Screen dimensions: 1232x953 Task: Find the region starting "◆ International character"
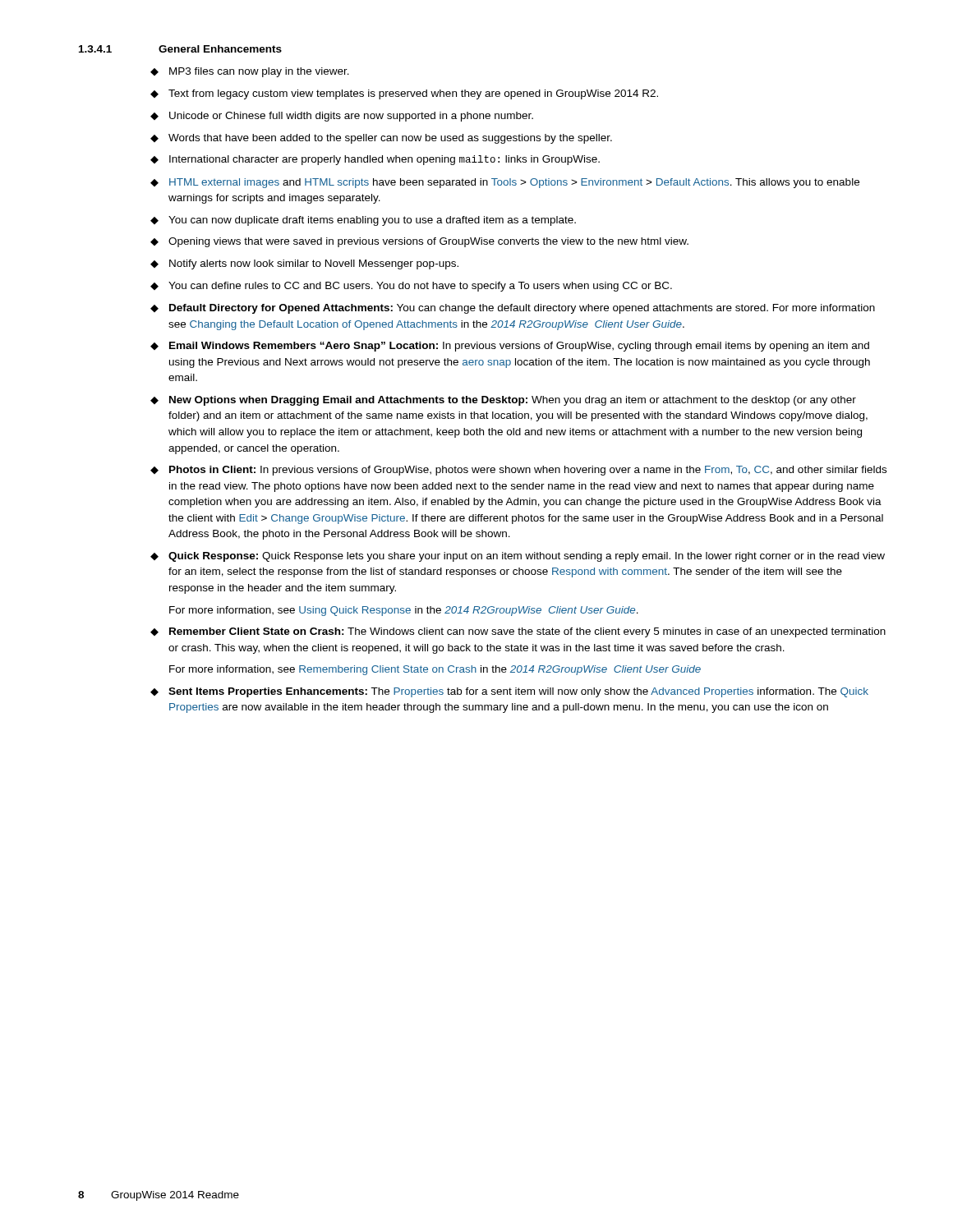[519, 160]
